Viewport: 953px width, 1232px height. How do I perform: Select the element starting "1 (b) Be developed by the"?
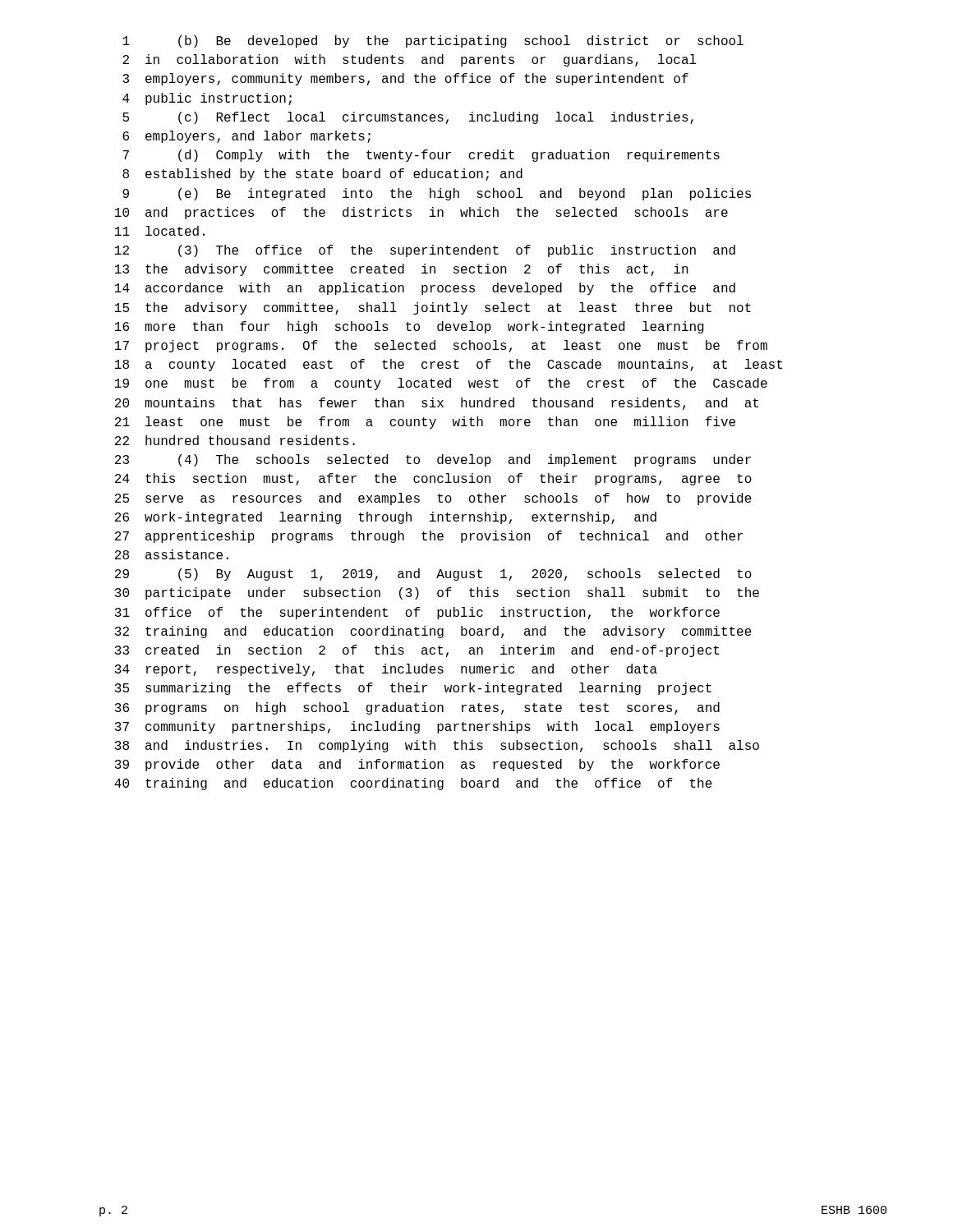(493, 71)
